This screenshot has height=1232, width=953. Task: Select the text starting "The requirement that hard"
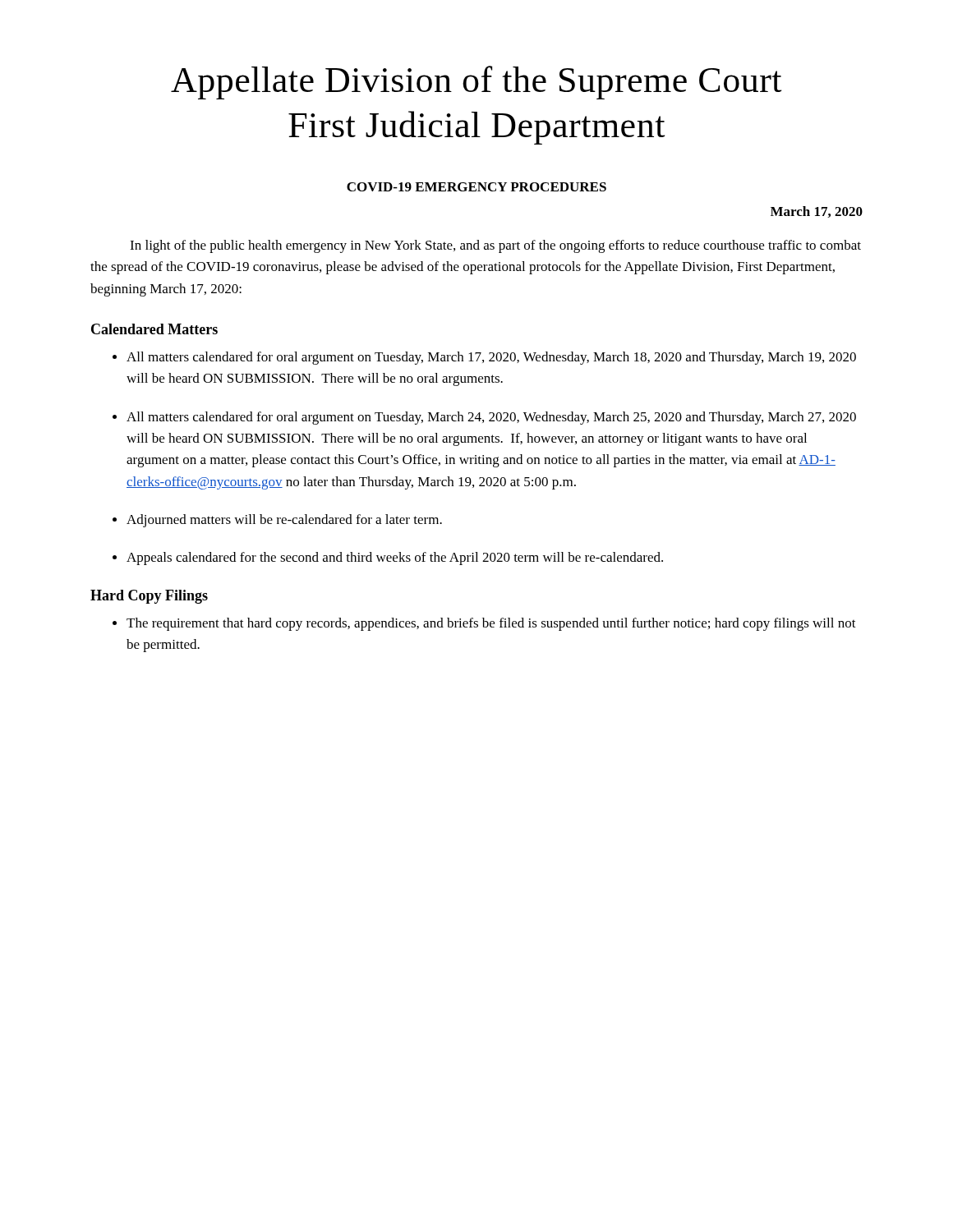click(491, 634)
